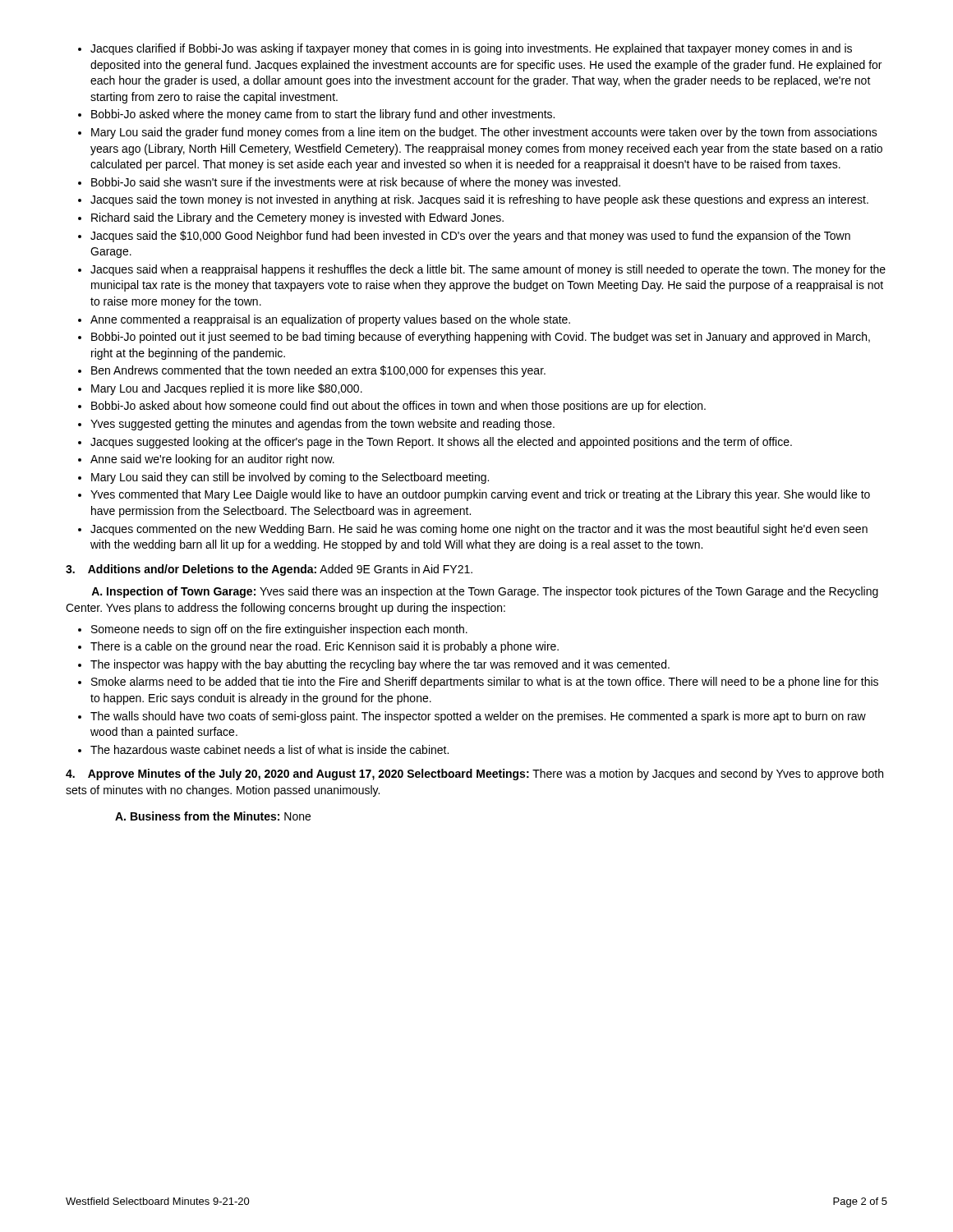Point to the passage starting "There is a"
This screenshot has height=1232, width=953.
476,647
